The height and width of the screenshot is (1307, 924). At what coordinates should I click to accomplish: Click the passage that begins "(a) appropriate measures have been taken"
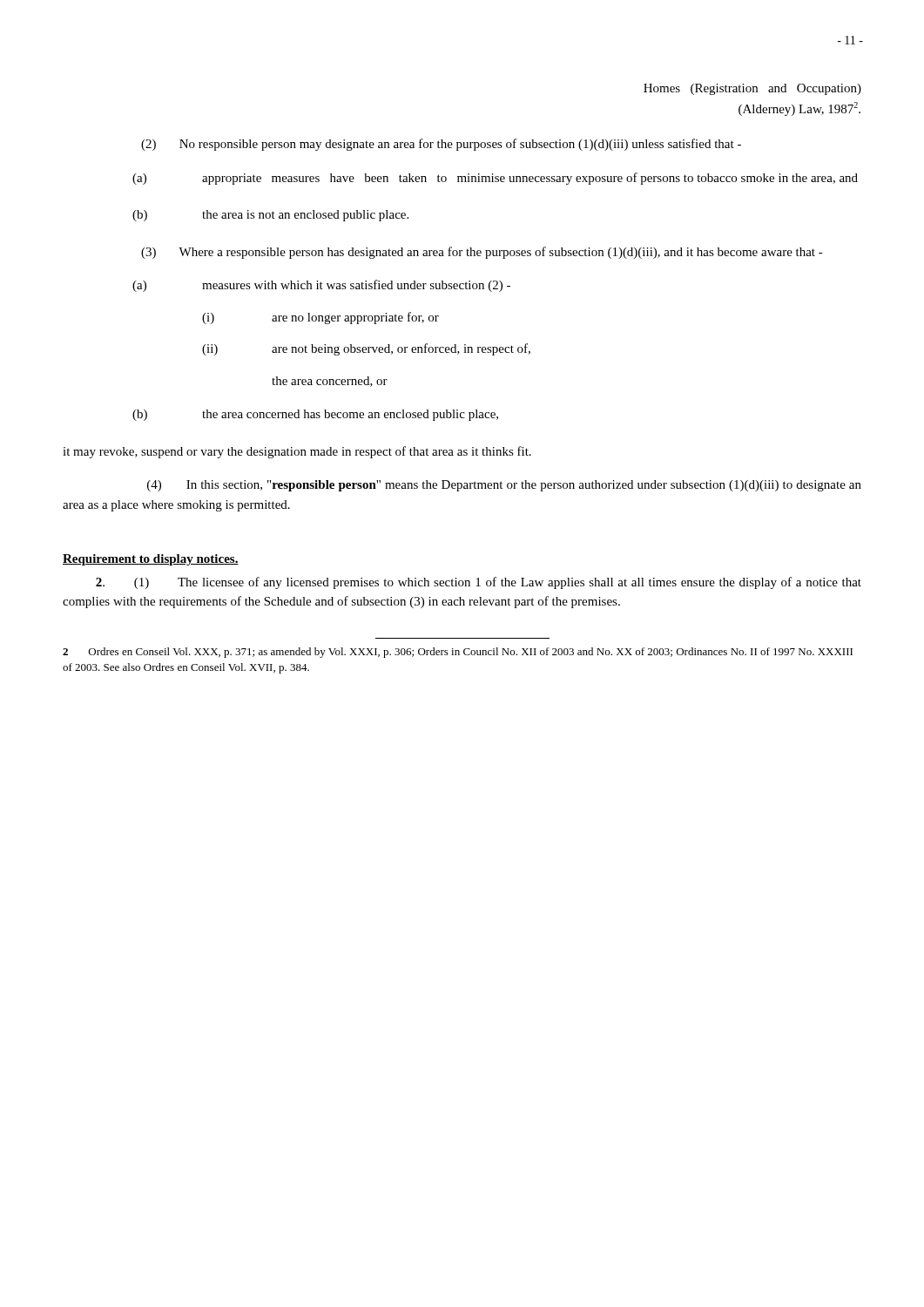[x=497, y=177]
